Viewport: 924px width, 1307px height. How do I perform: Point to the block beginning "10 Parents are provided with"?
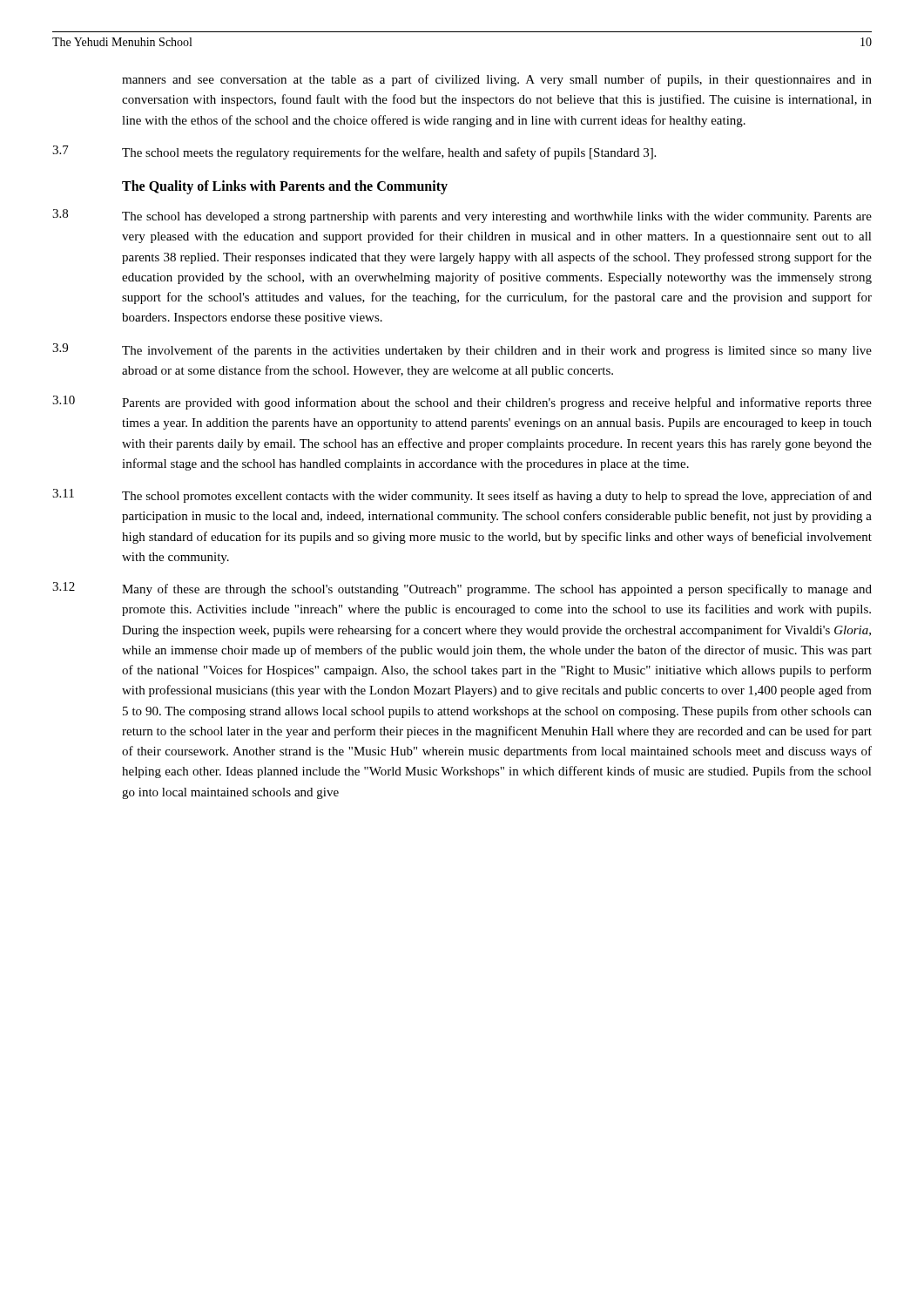(462, 434)
